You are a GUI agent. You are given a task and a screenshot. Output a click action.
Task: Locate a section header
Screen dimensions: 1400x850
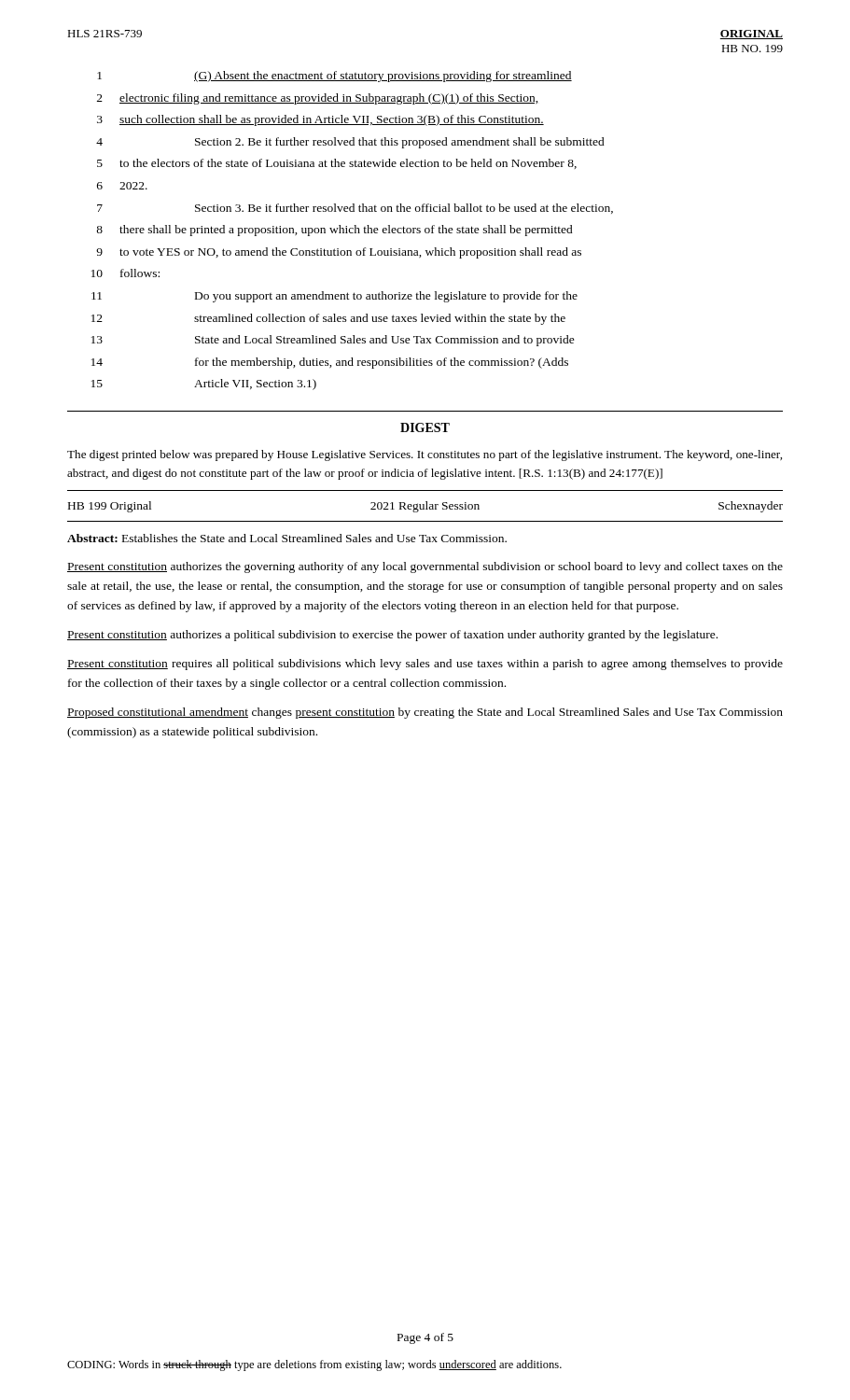pyautogui.click(x=425, y=428)
